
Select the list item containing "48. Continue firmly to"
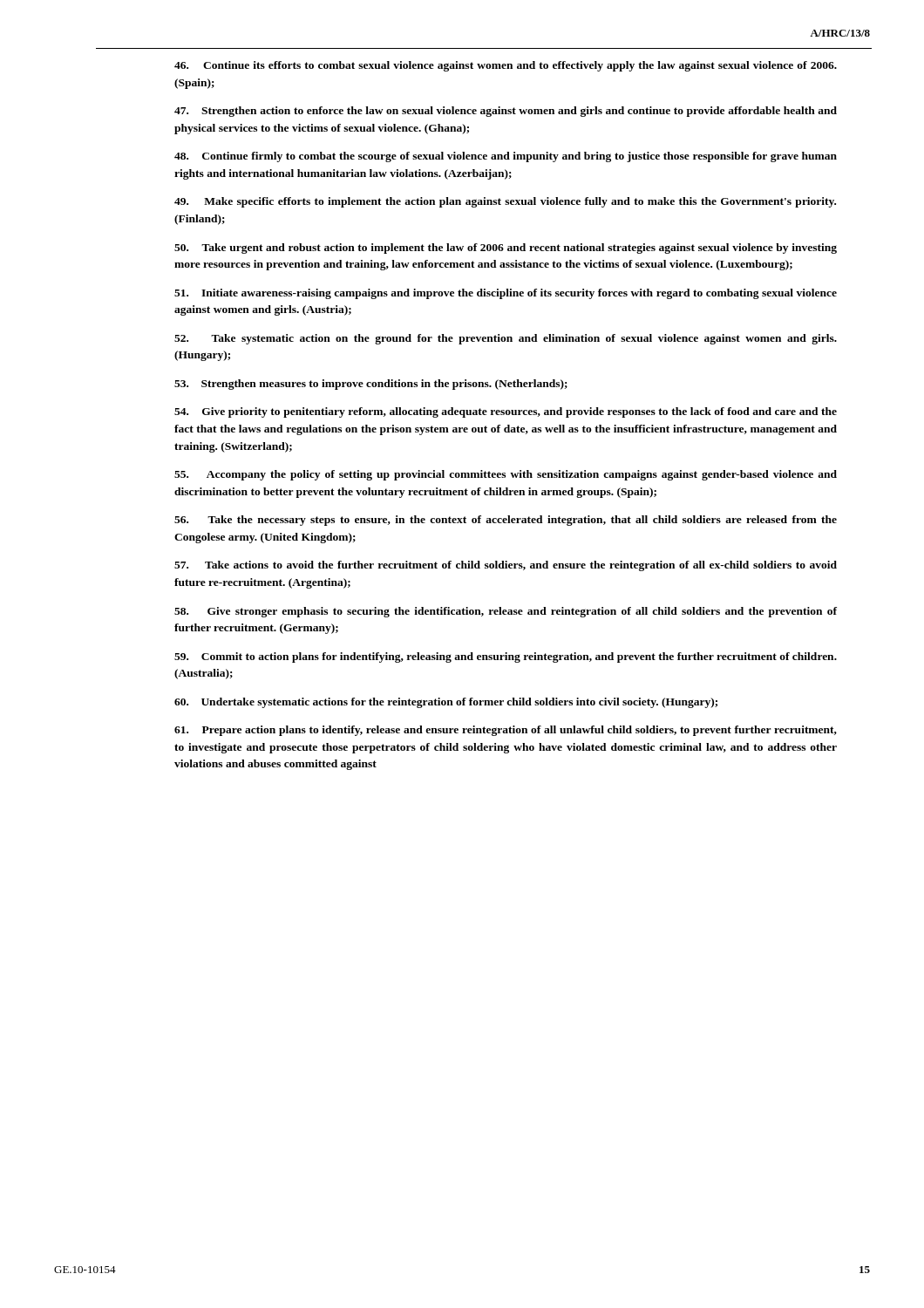coord(506,165)
